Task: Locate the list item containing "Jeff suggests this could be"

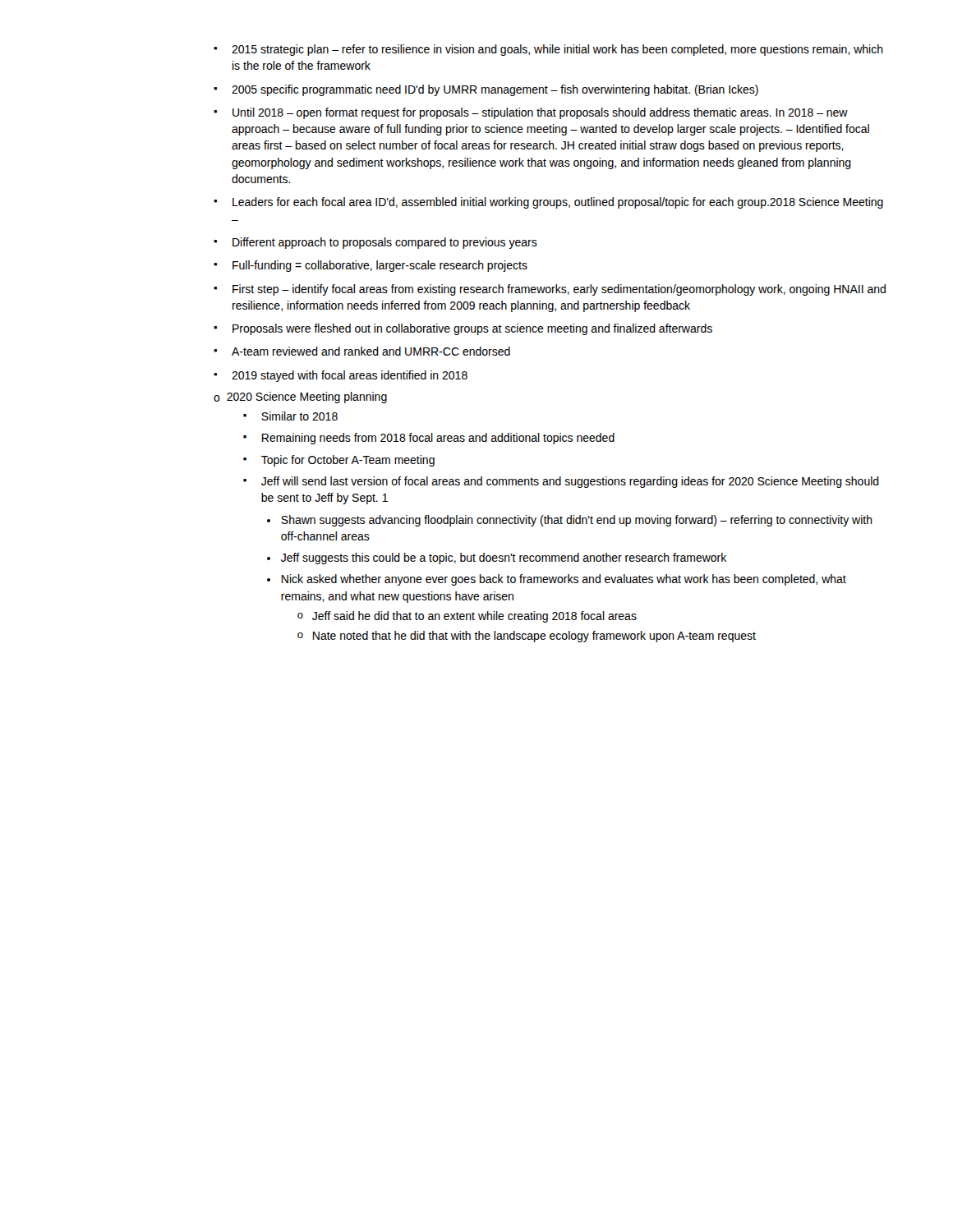Action: (504, 558)
